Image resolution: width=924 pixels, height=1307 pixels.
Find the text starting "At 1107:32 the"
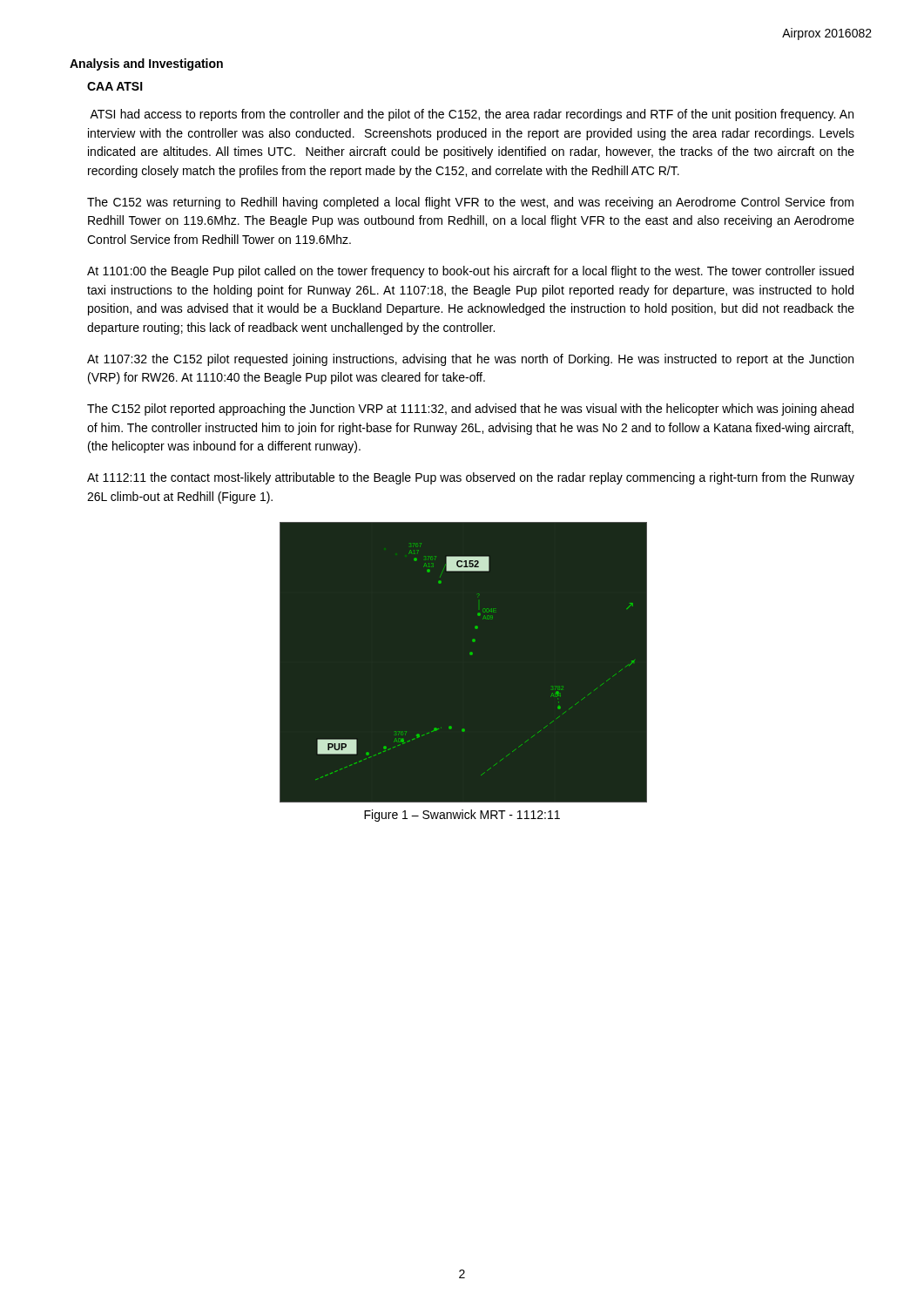[x=471, y=368]
